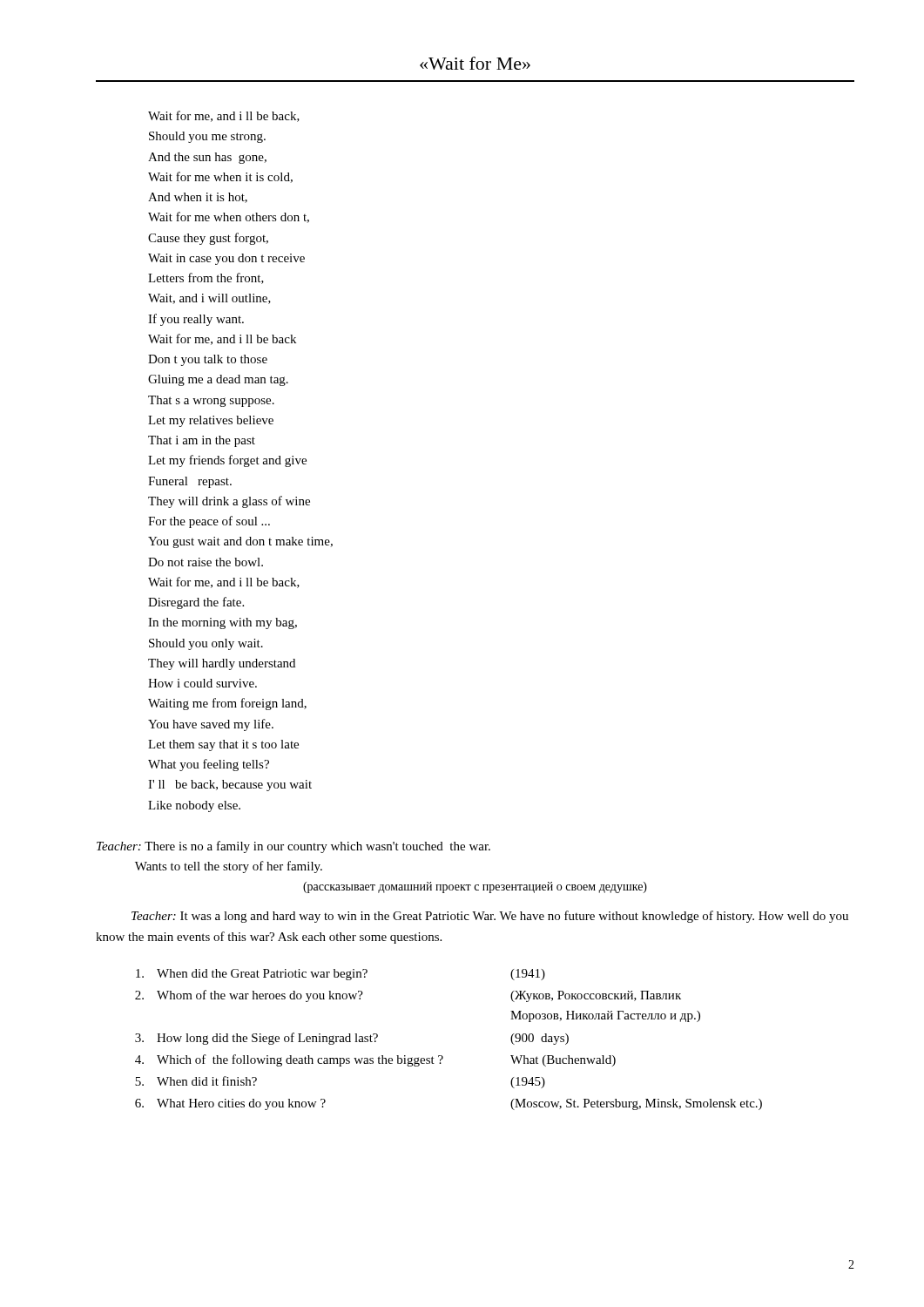Click where it says "«Wait for Me»"
Image resolution: width=924 pixels, height=1307 pixels.
[475, 63]
